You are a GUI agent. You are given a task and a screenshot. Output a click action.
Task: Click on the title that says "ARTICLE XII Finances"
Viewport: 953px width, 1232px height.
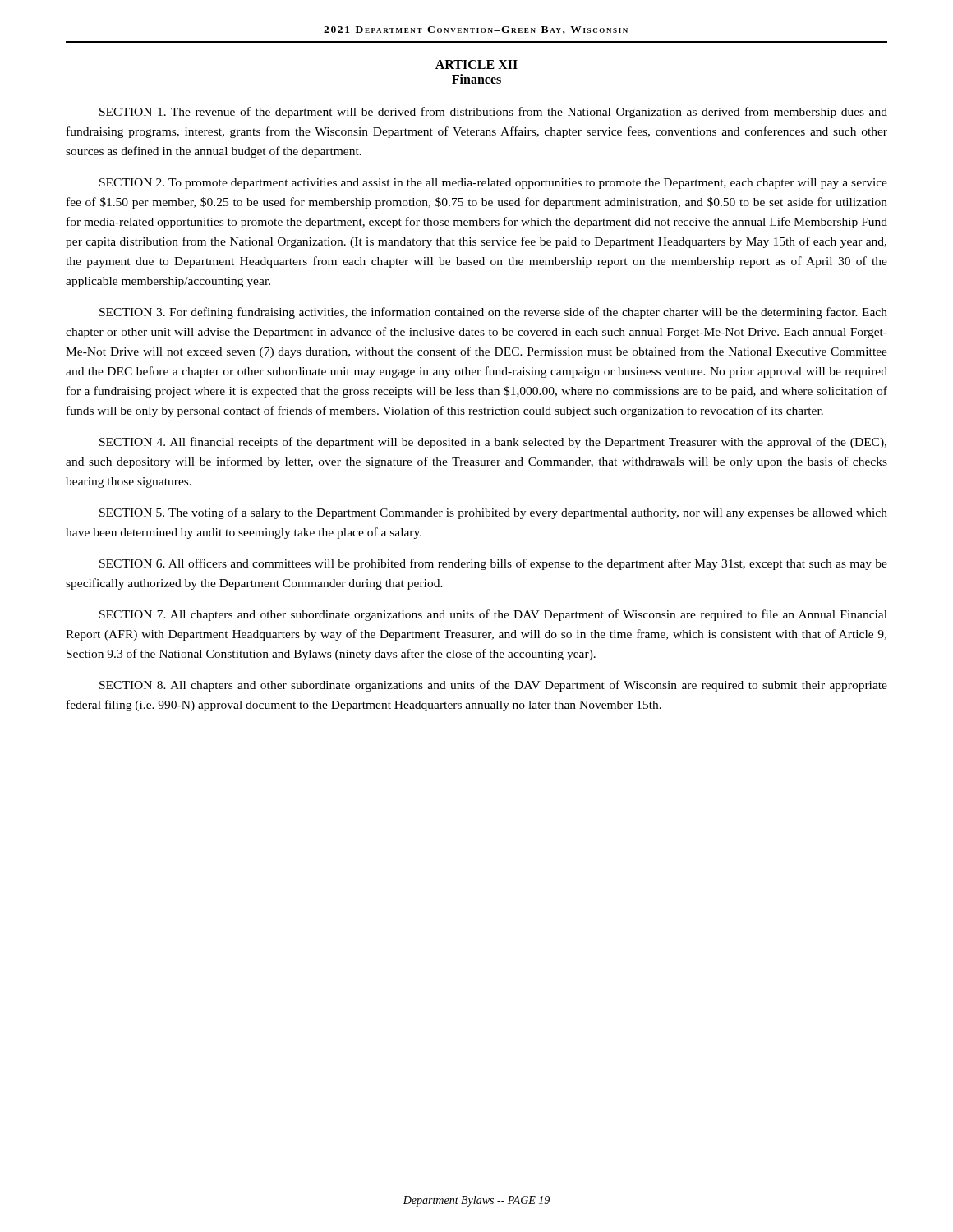(x=476, y=72)
